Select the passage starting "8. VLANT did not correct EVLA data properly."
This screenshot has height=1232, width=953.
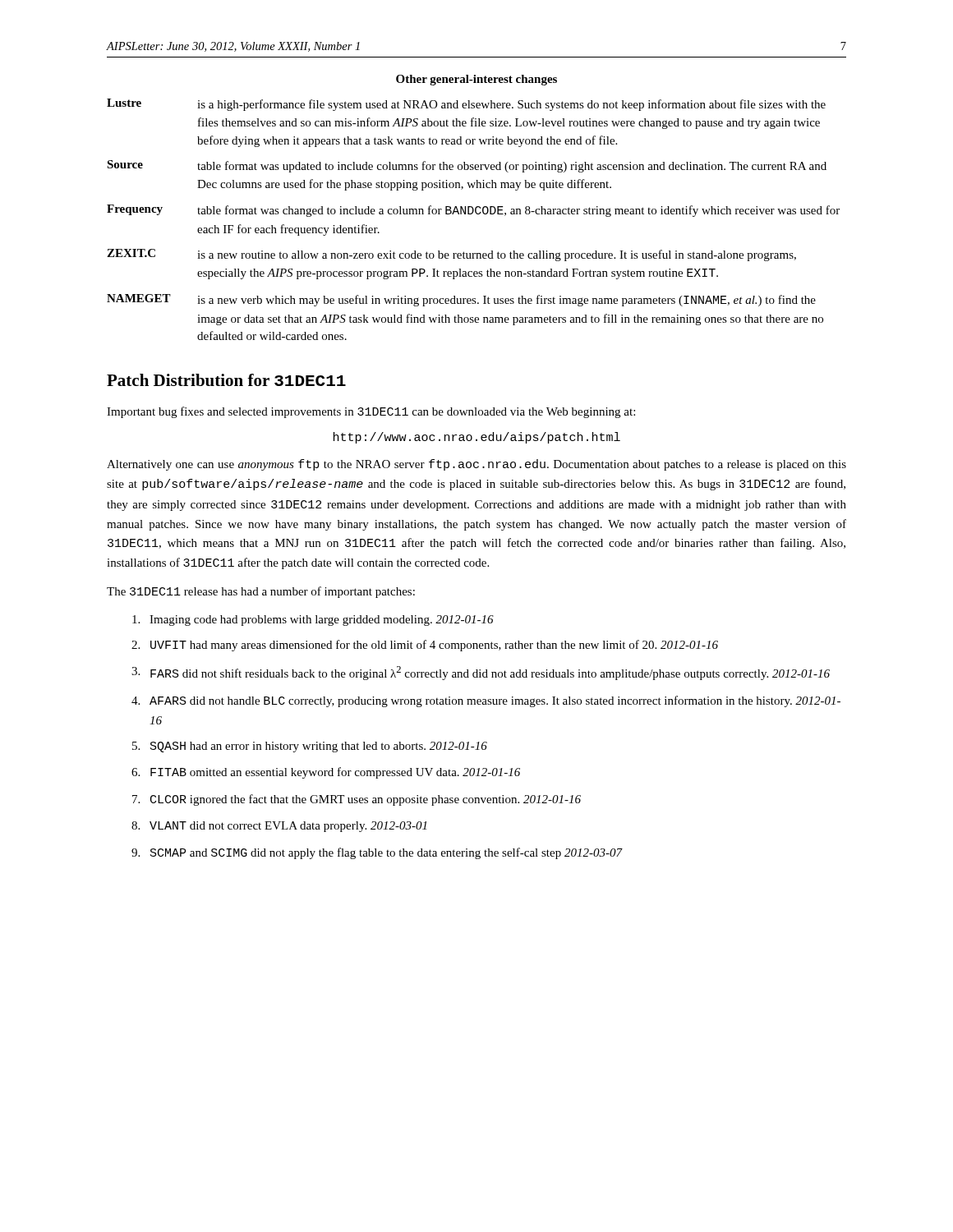(279, 827)
